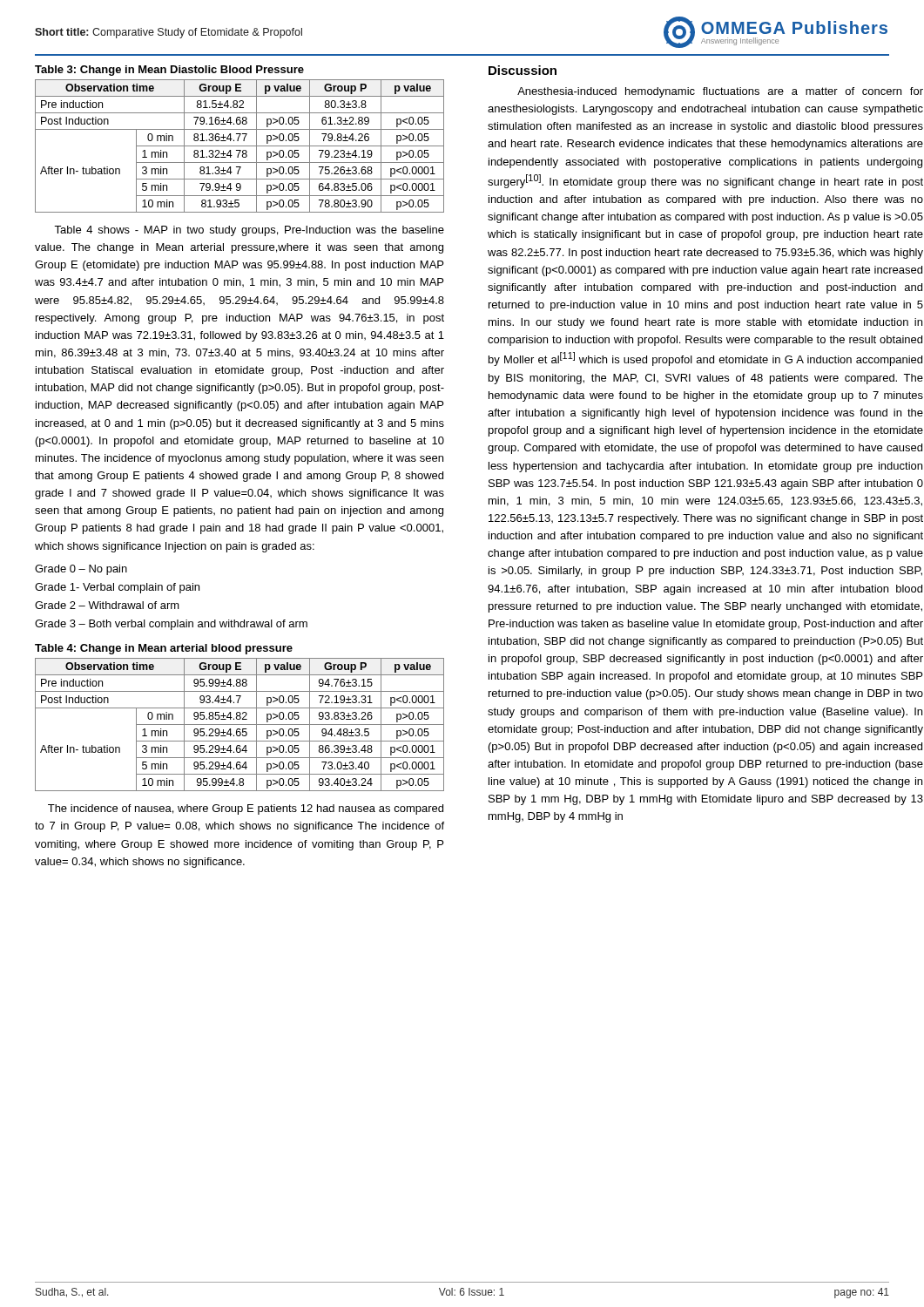The height and width of the screenshot is (1307, 924).
Task: Navigate to the text starting "Grade 2 – Withdrawal of arm"
Action: 107,605
